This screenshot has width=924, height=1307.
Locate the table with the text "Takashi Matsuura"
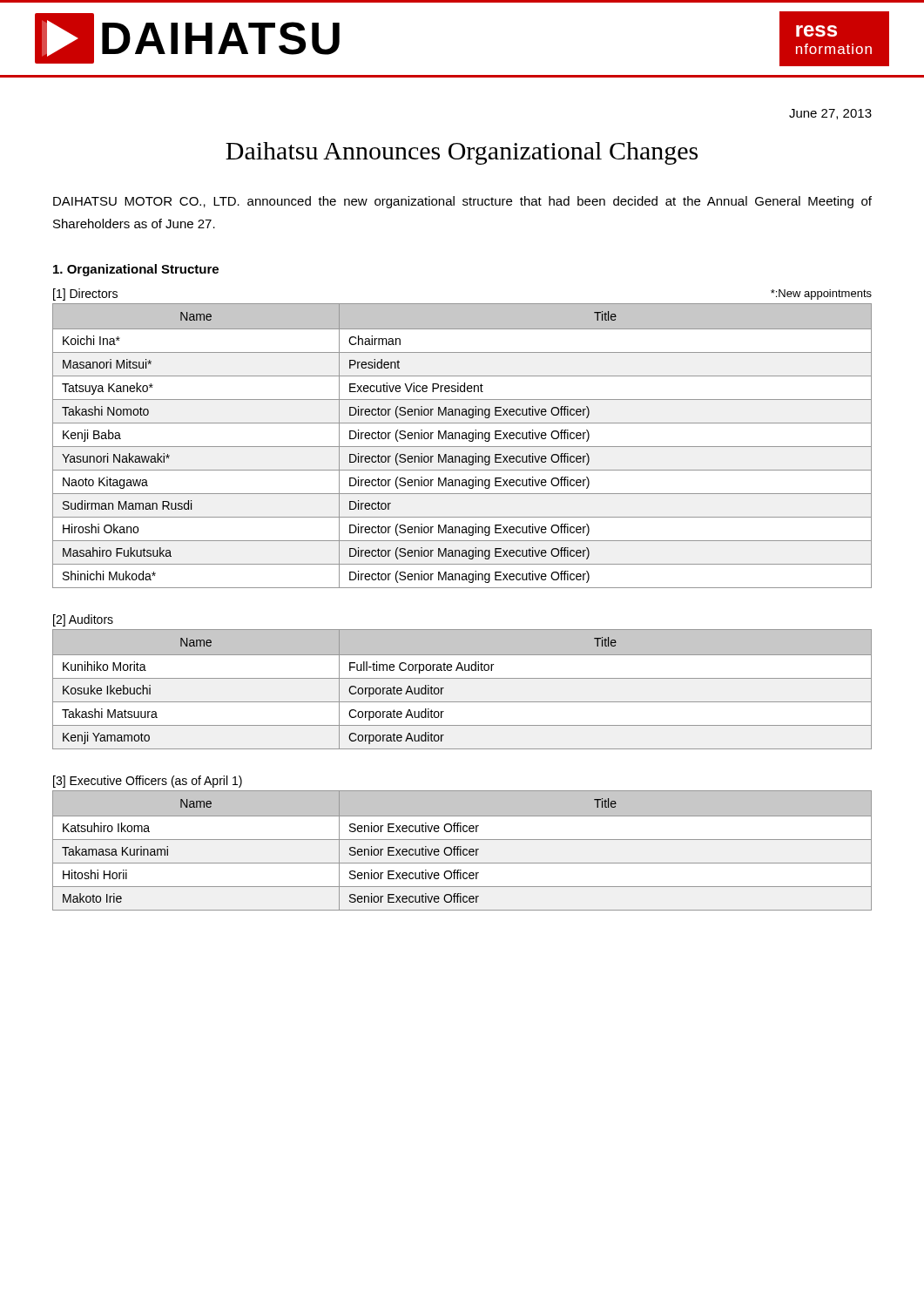point(462,689)
